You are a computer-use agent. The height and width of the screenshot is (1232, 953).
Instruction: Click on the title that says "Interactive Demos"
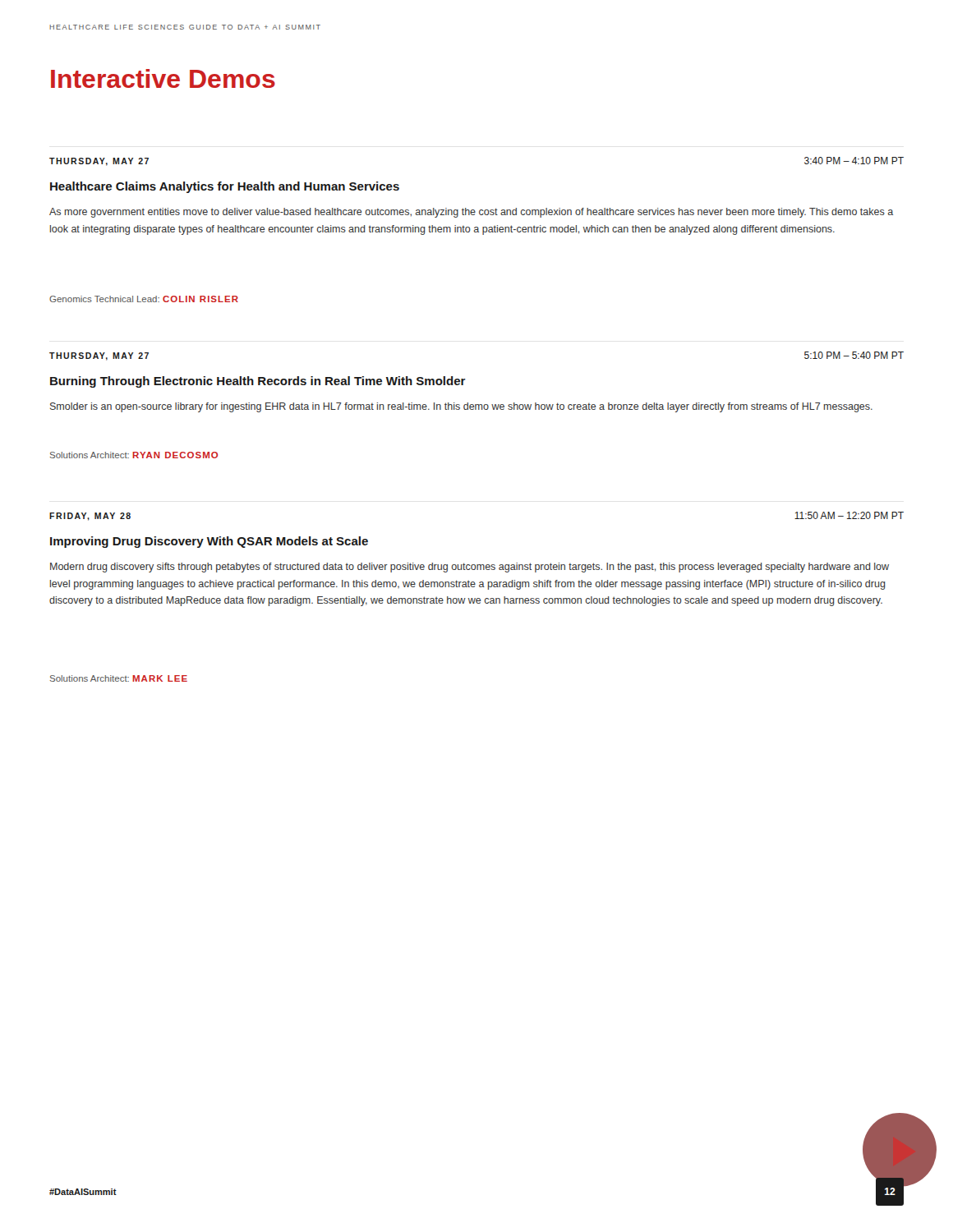tap(163, 79)
